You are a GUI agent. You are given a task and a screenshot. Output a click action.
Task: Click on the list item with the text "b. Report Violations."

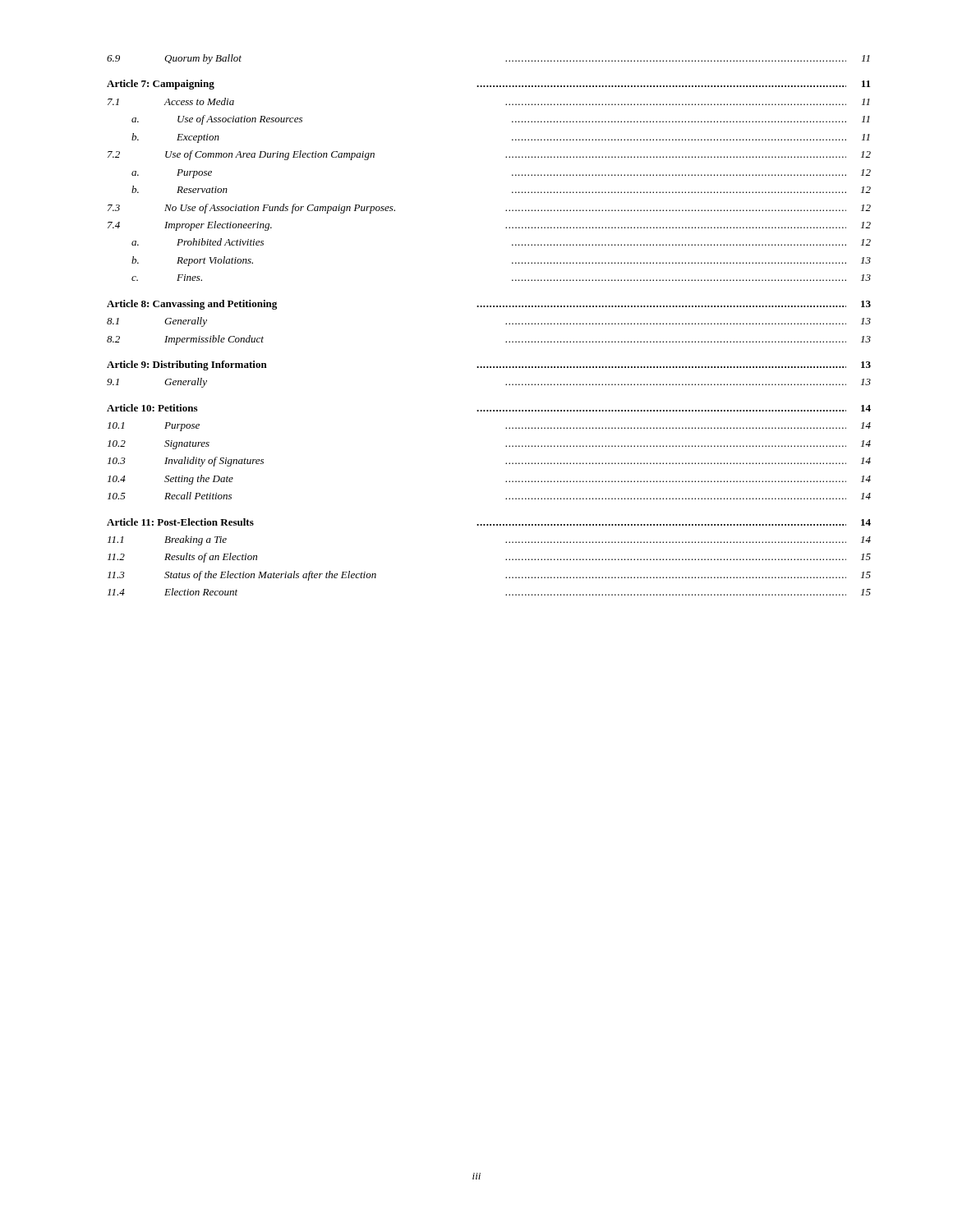pos(501,260)
